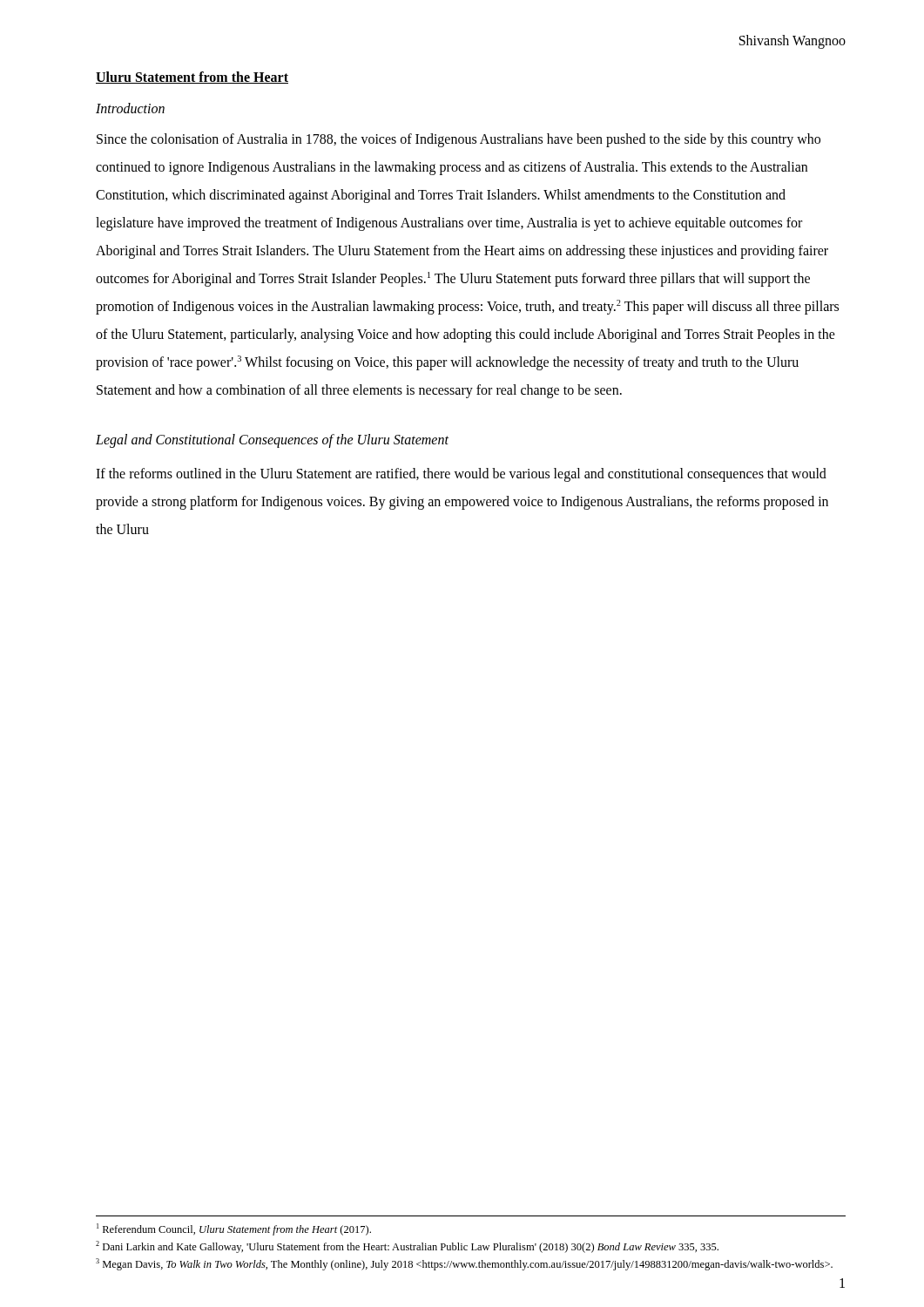Navigate to the block starting "If the reforms outlined in the"
The height and width of the screenshot is (1307, 924).
pos(462,501)
